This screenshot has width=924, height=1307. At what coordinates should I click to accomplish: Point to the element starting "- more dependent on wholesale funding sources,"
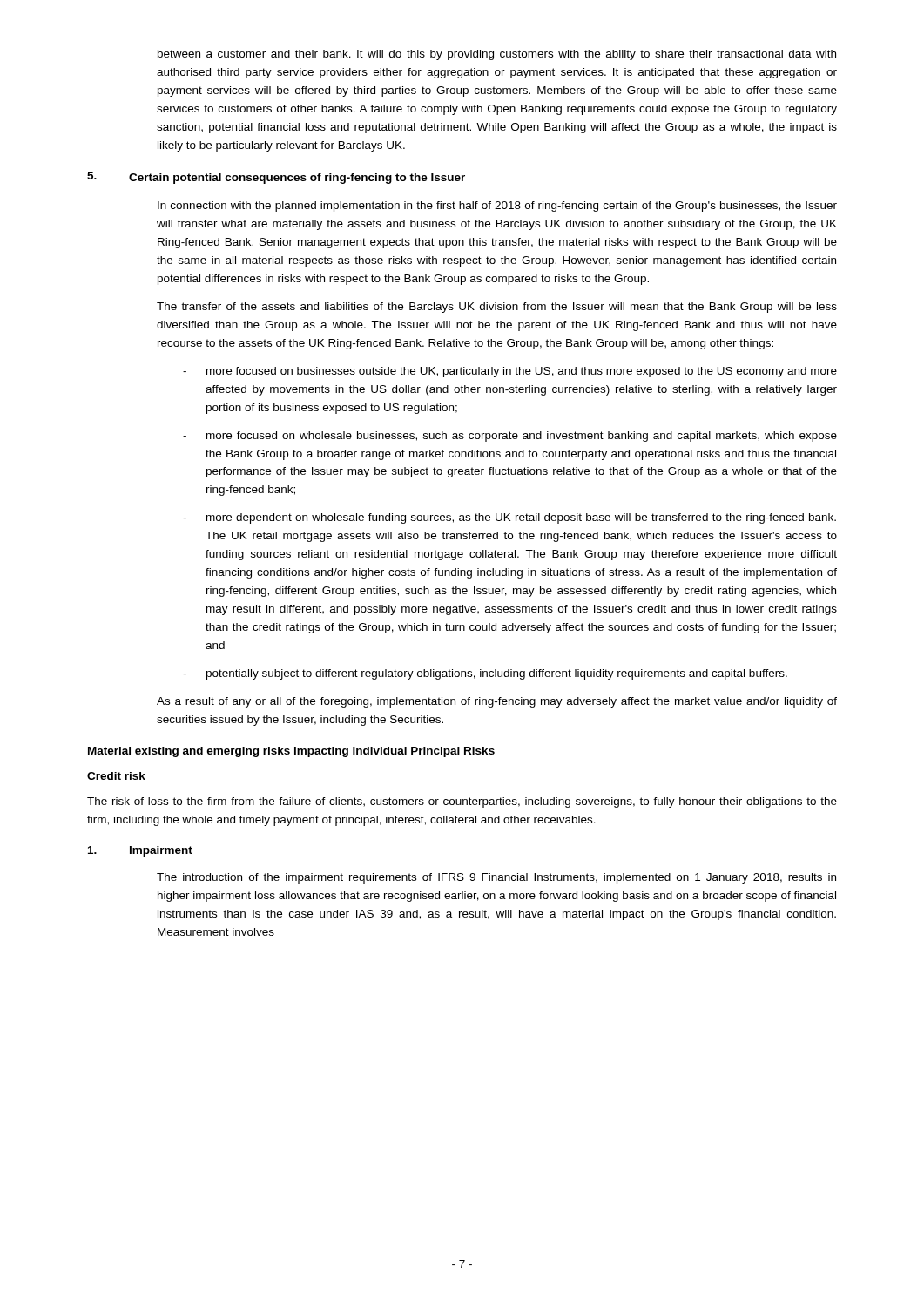point(510,582)
